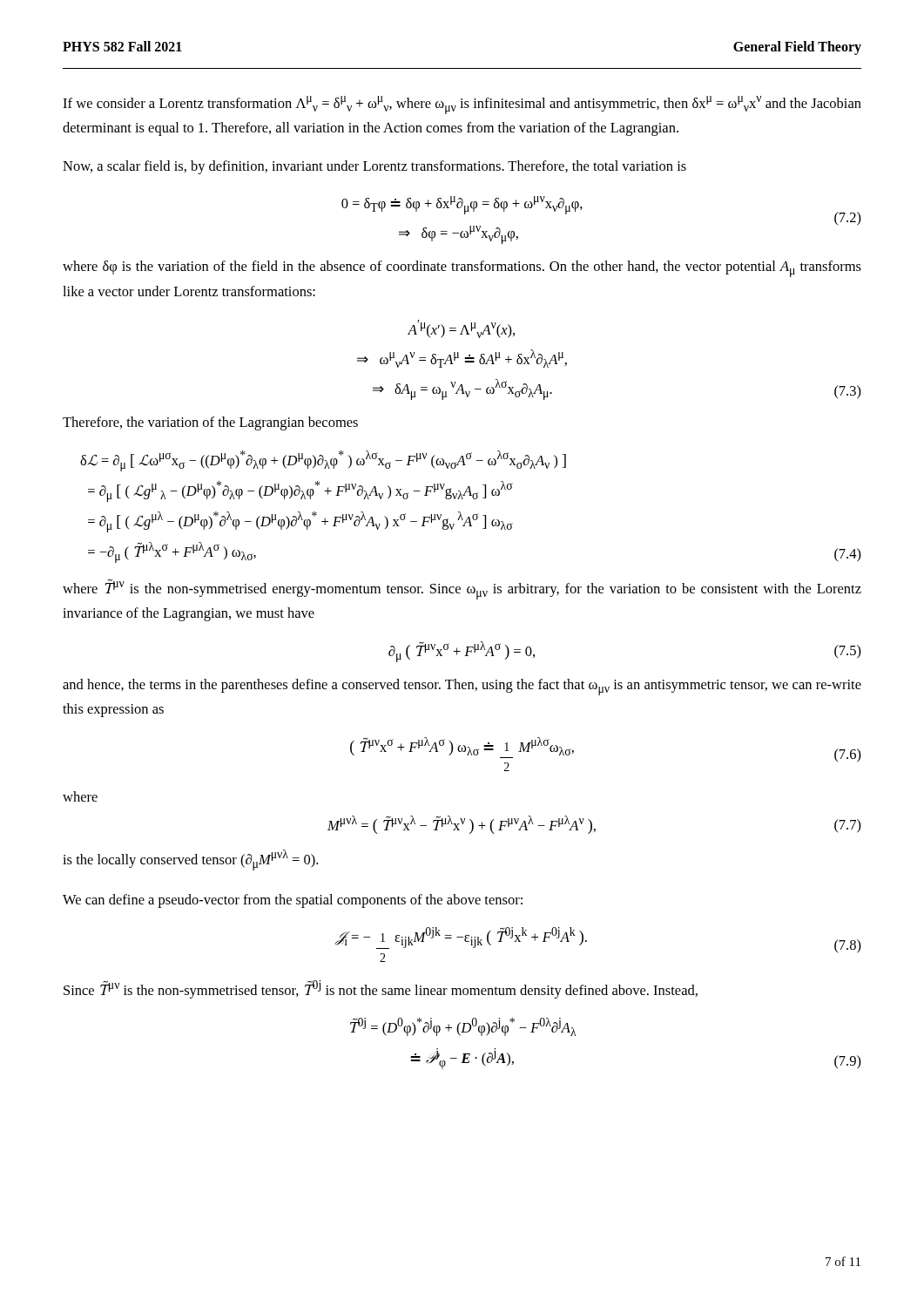This screenshot has width=924, height=1307.
Task: Find the text block with the text "If we consider a Lorentz"
Action: [462, 114]
